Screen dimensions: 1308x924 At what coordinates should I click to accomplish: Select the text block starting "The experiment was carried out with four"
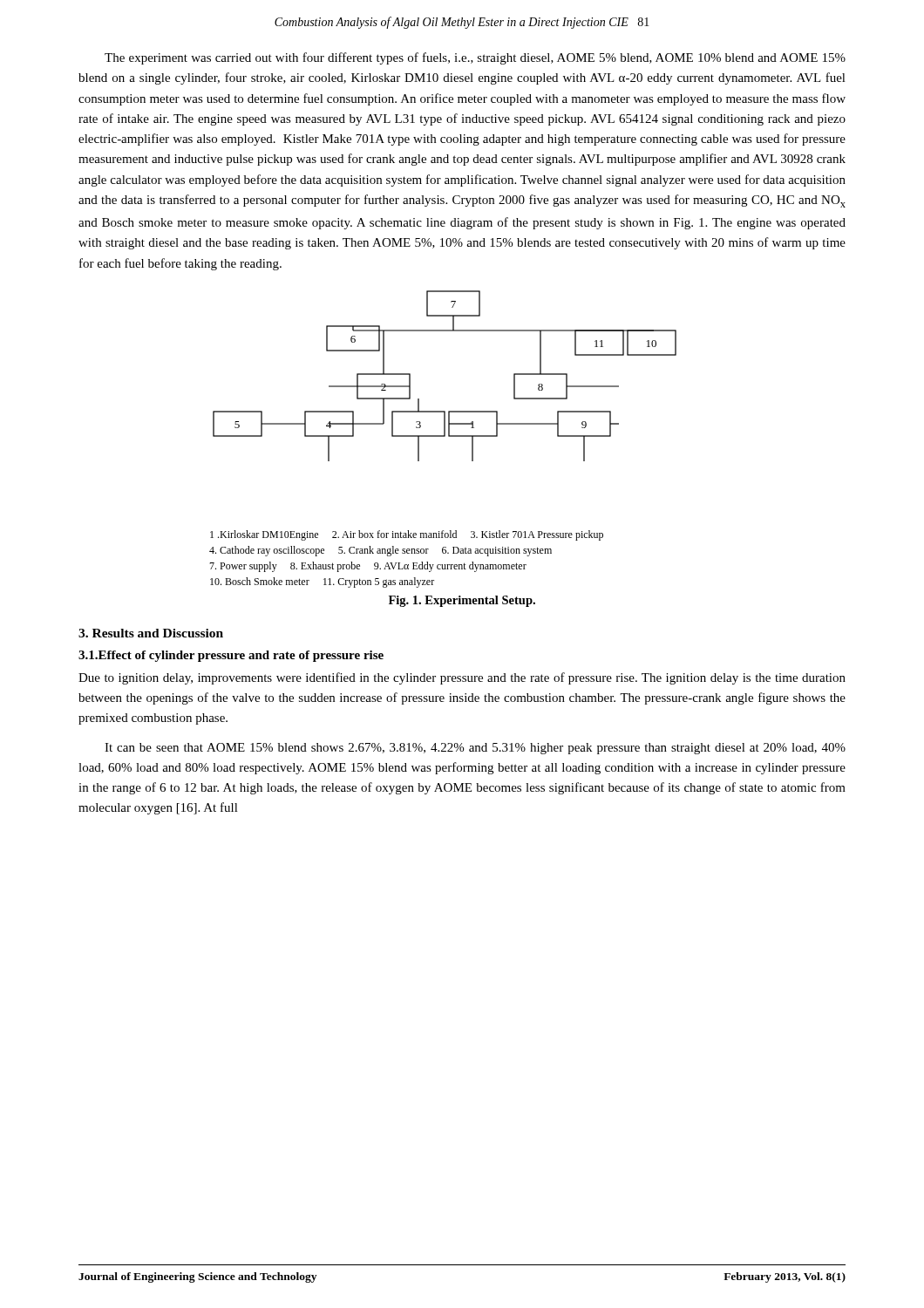tap(462, 161)
